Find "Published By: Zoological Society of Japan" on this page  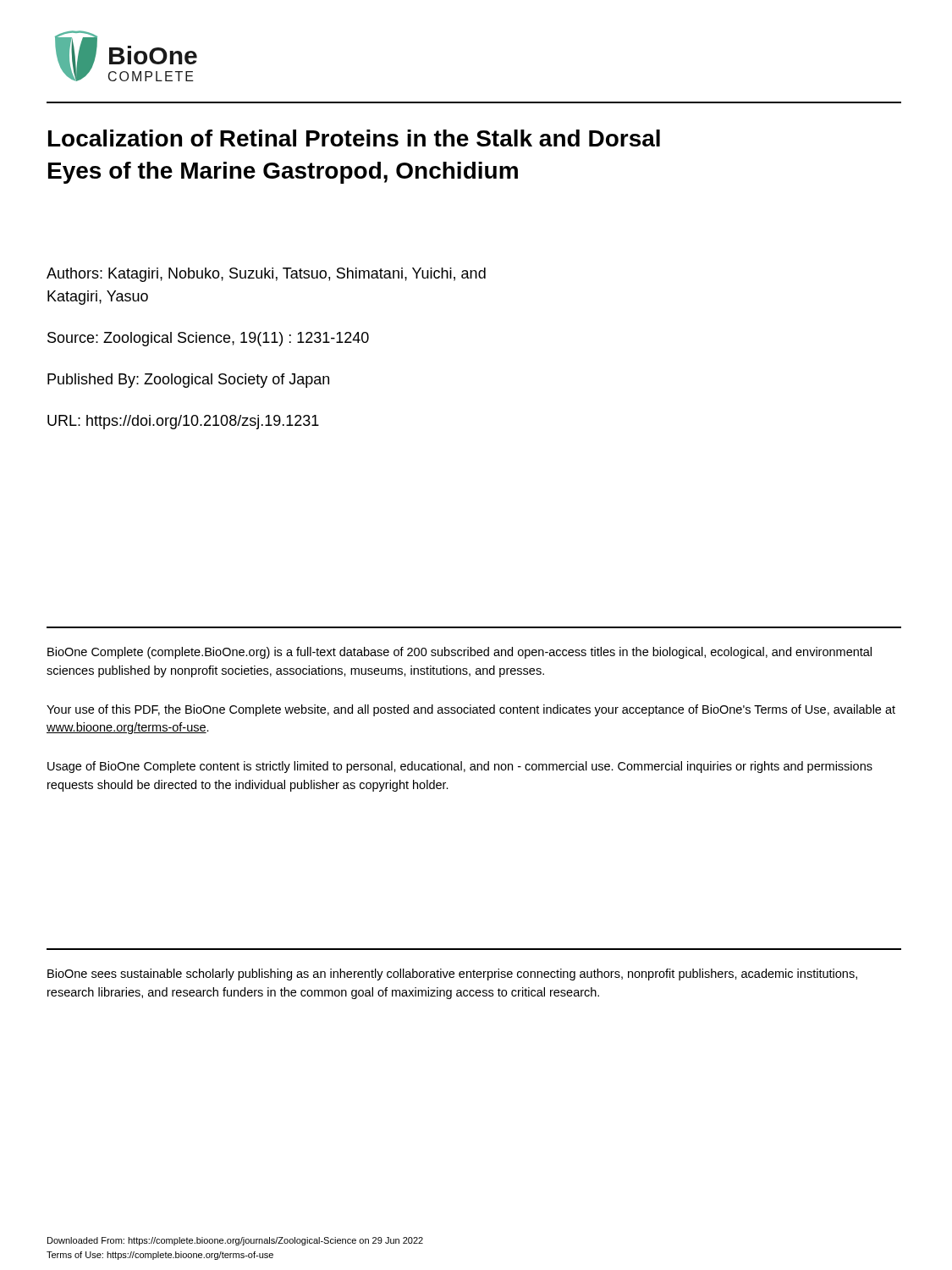click(188, 379)
